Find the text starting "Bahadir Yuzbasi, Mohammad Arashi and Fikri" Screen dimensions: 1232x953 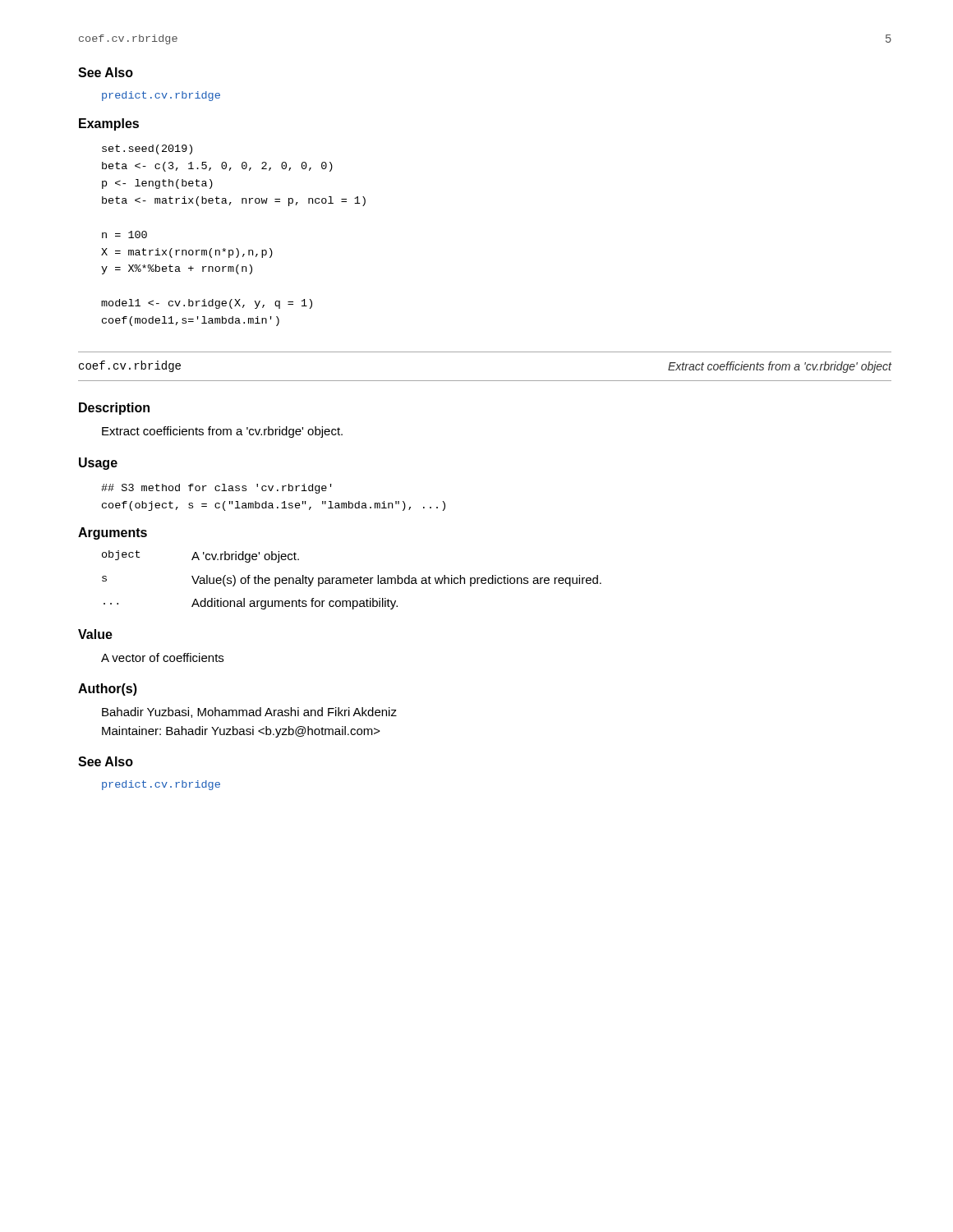click(x=249, y=721)
